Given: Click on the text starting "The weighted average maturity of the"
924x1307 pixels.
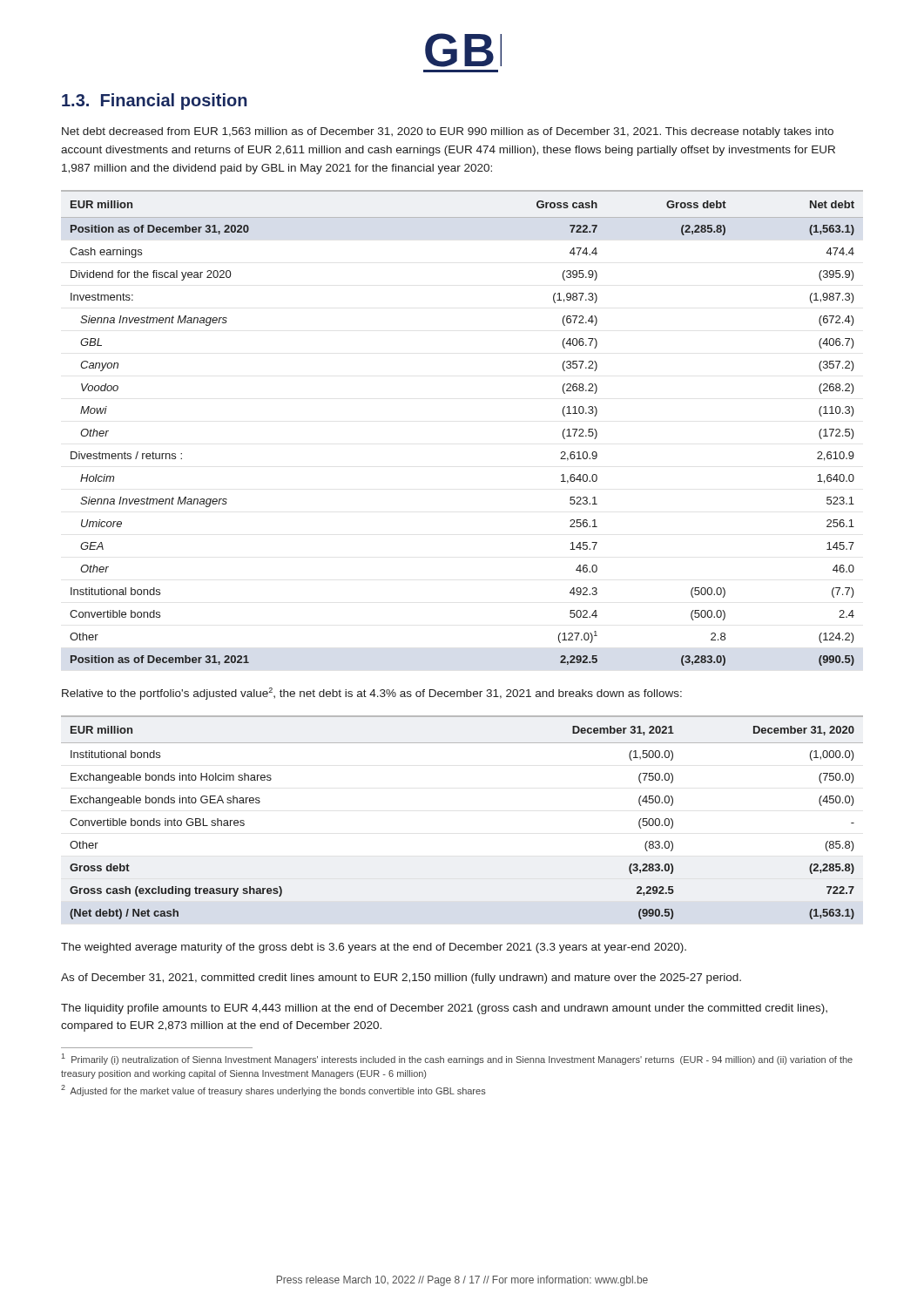Looking at the screenshot, I should 374,946.
